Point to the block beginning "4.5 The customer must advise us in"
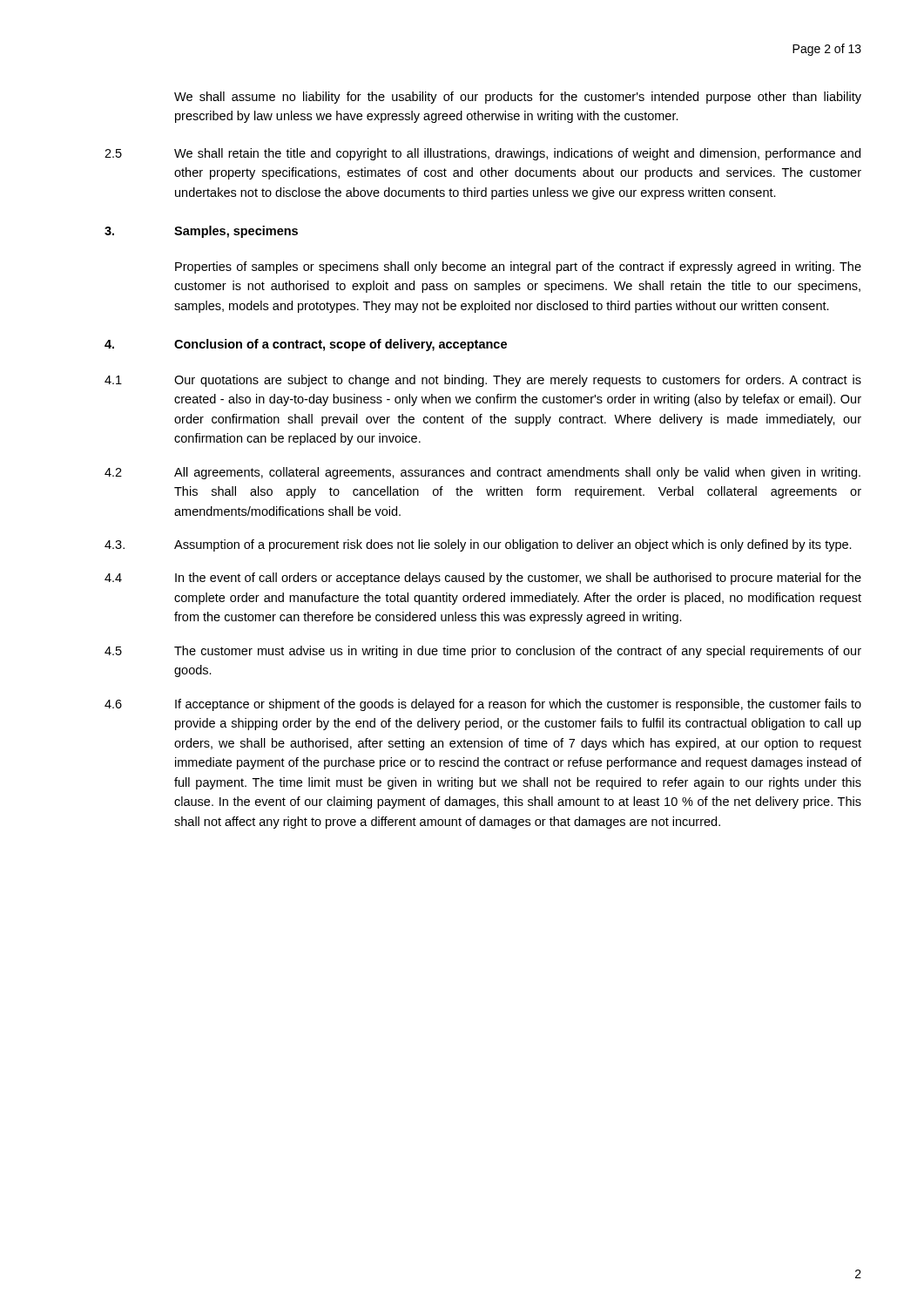Viewport: 924px width, 1307px height. (x=483, y=661)
